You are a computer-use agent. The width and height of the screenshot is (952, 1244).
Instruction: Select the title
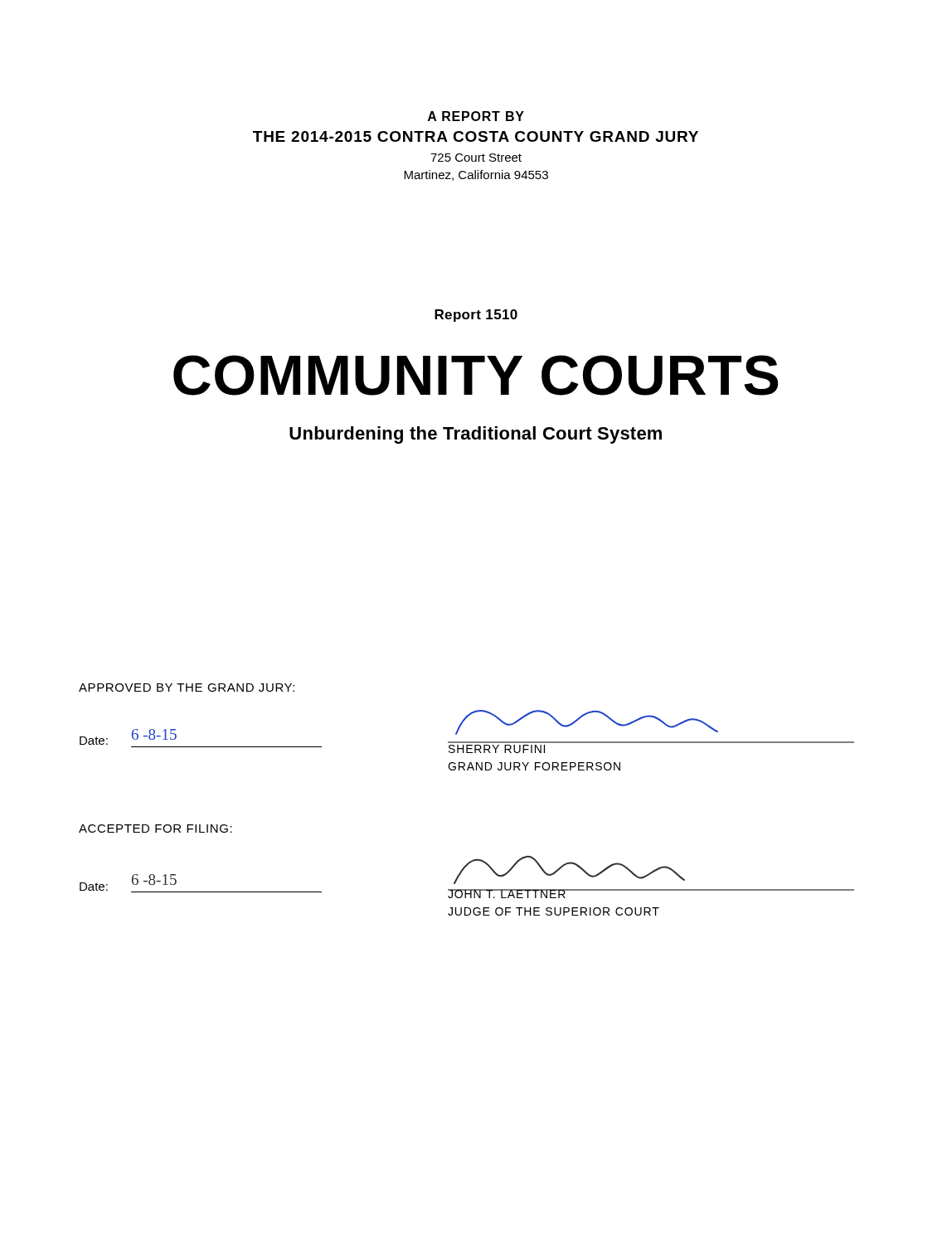click(476, 375)
